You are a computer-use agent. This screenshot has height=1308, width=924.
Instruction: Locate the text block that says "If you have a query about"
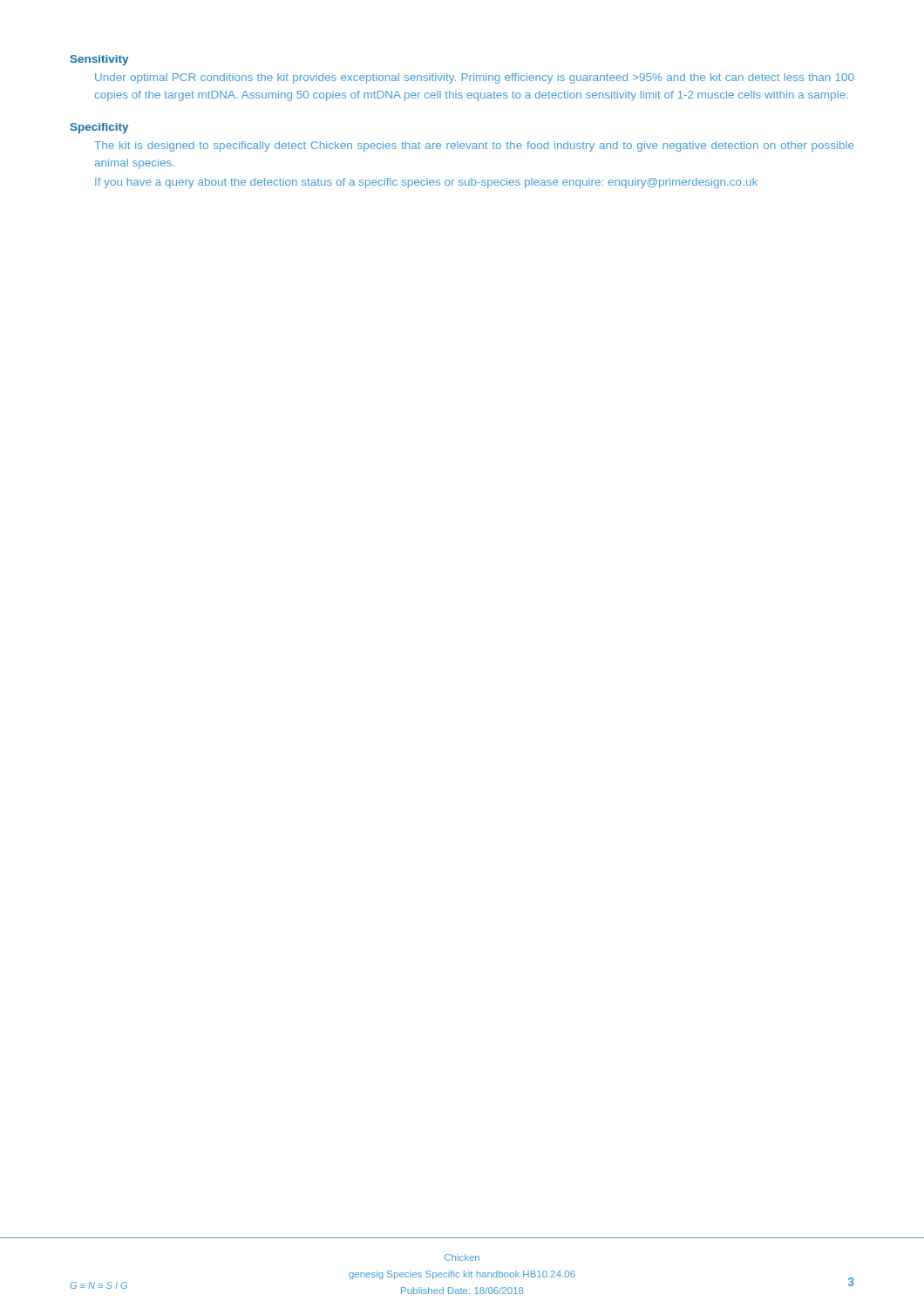pyautogui.click(x=426, y=182)
